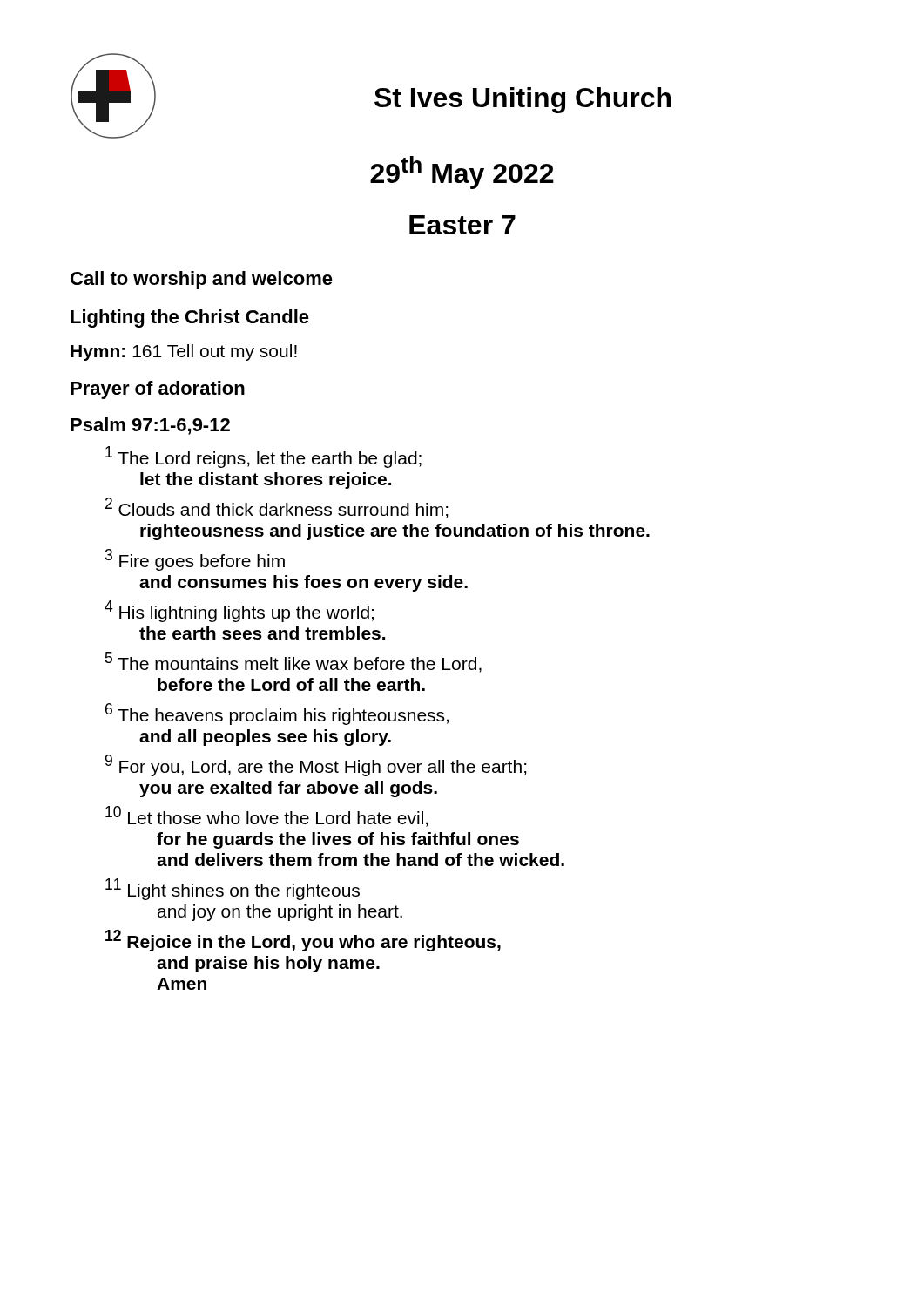
Task: Click on the section header containing "Call to worship and welcome"
Action: pyautogui.click(x=201, y=278)
